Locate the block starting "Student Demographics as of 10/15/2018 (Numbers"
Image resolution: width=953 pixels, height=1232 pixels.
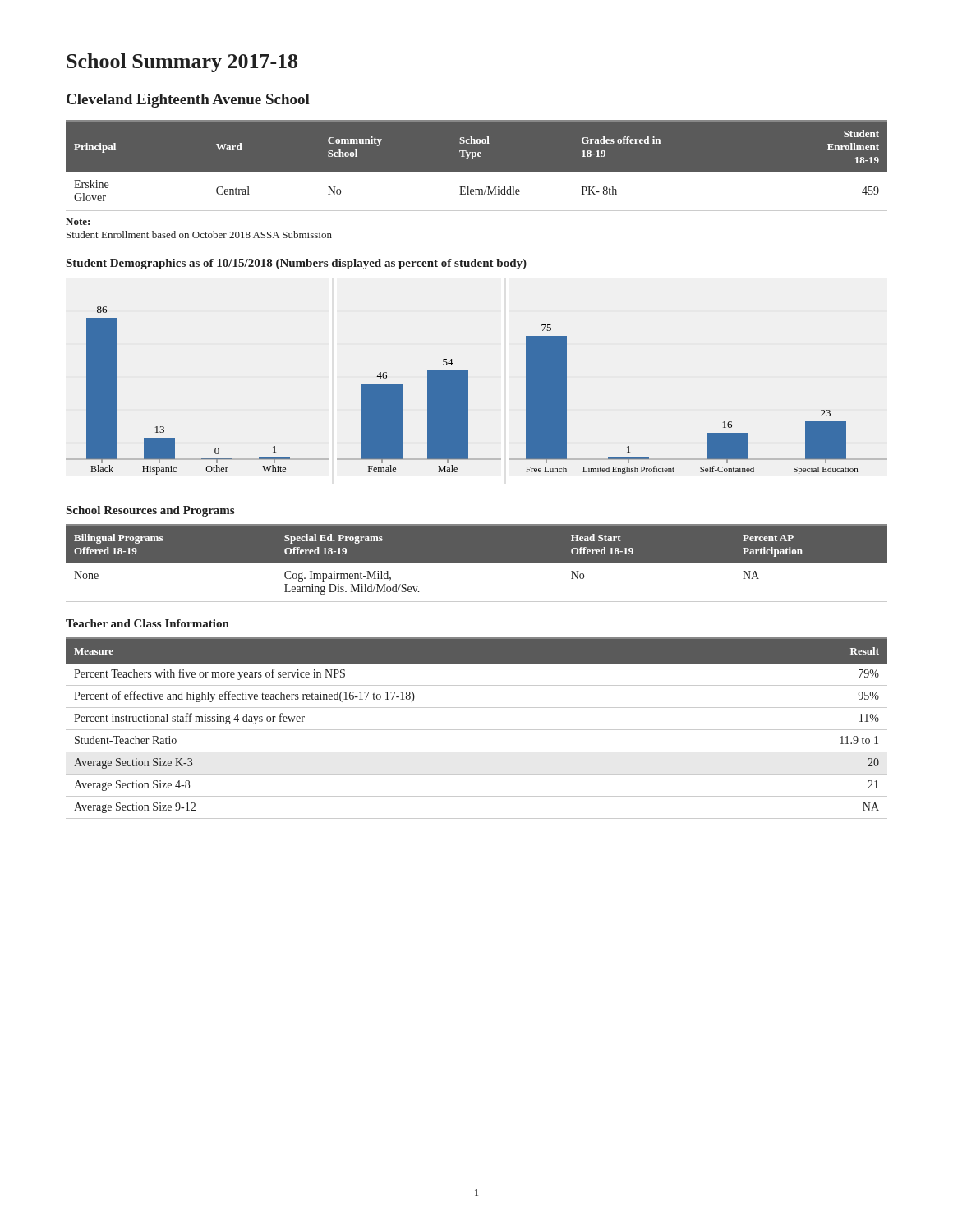pyautogui.click(x=296, y=263)
